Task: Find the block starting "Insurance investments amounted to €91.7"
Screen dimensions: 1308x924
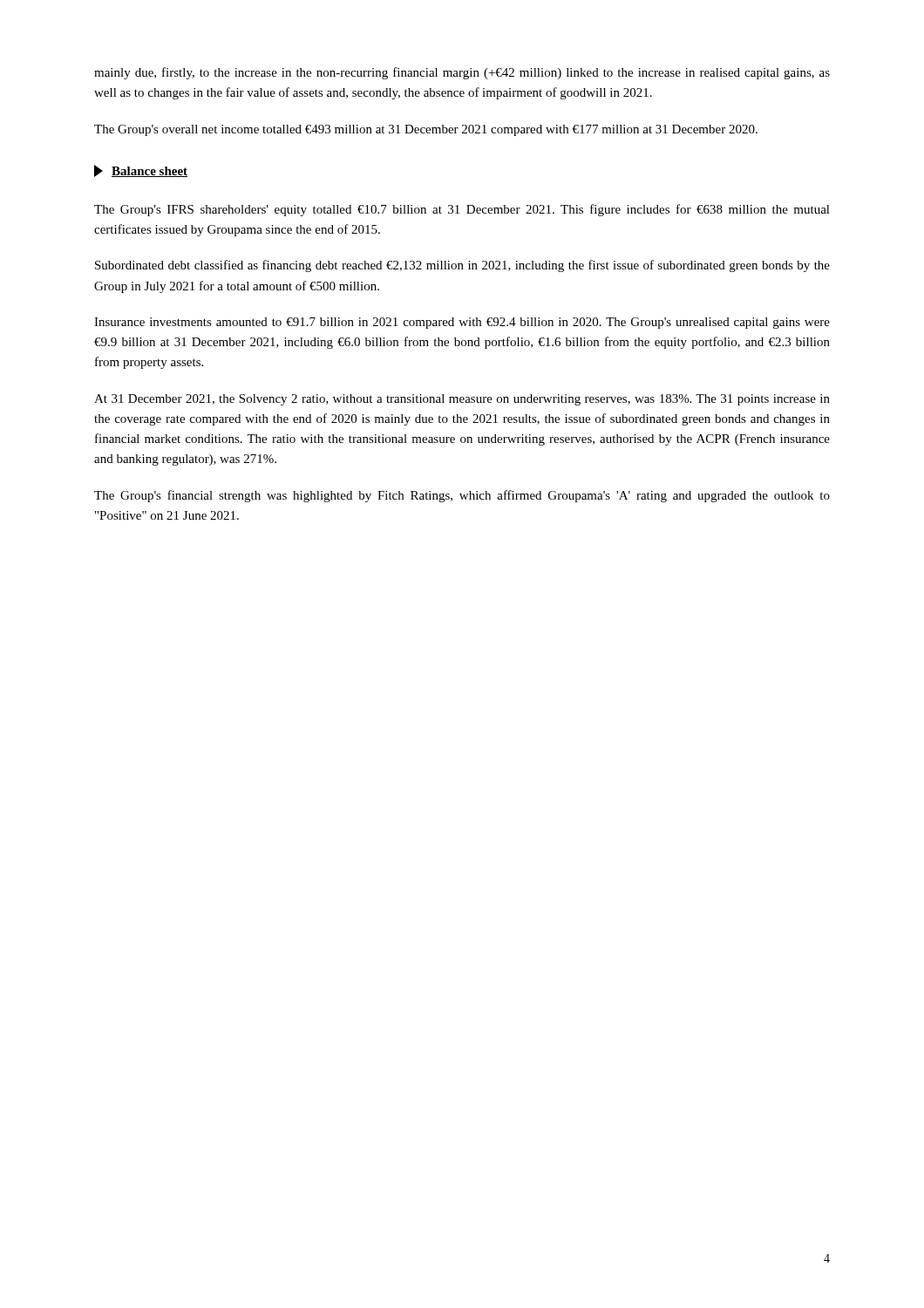Action: [x=462, y=342]
